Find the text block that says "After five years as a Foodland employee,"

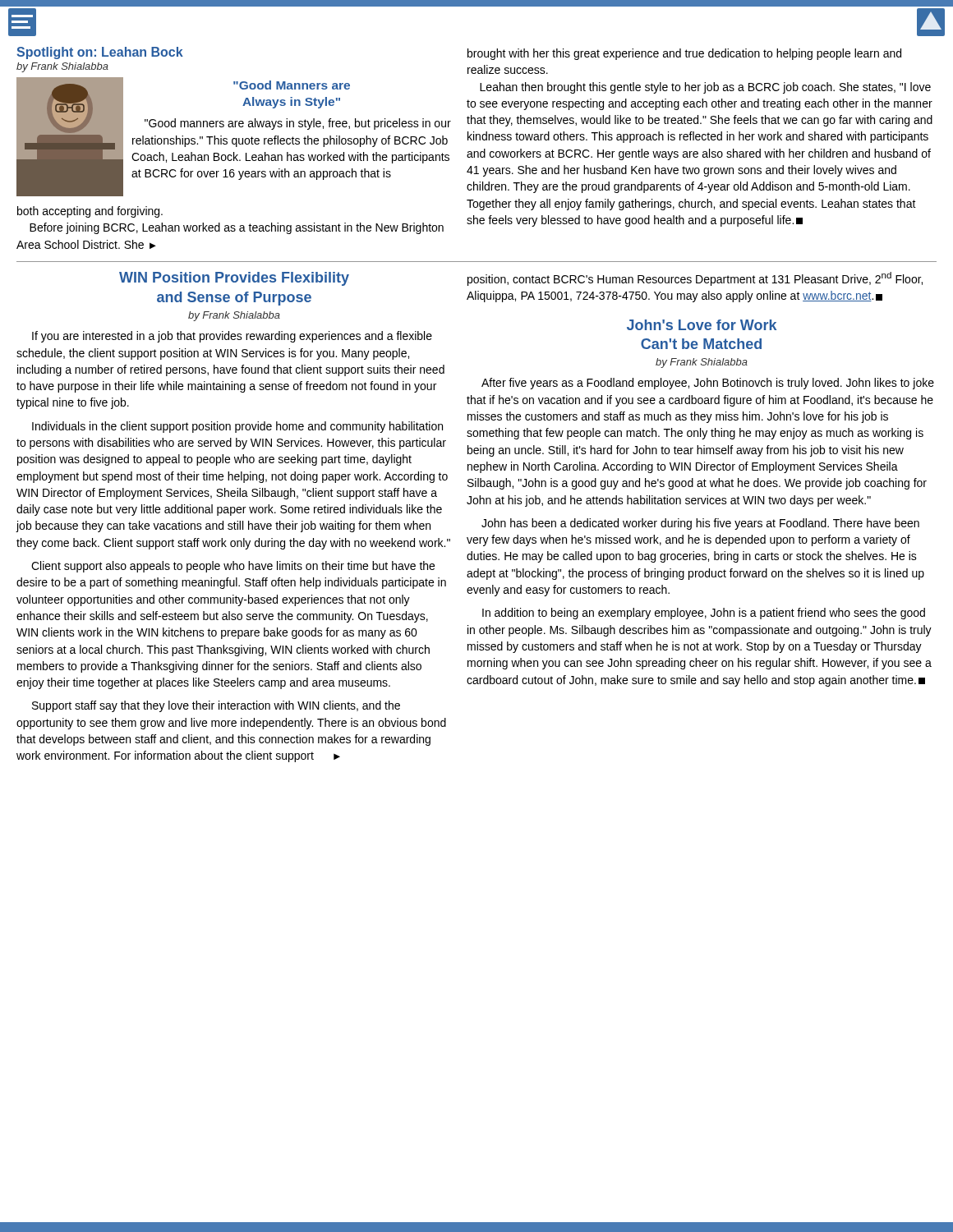click(702, 531)
